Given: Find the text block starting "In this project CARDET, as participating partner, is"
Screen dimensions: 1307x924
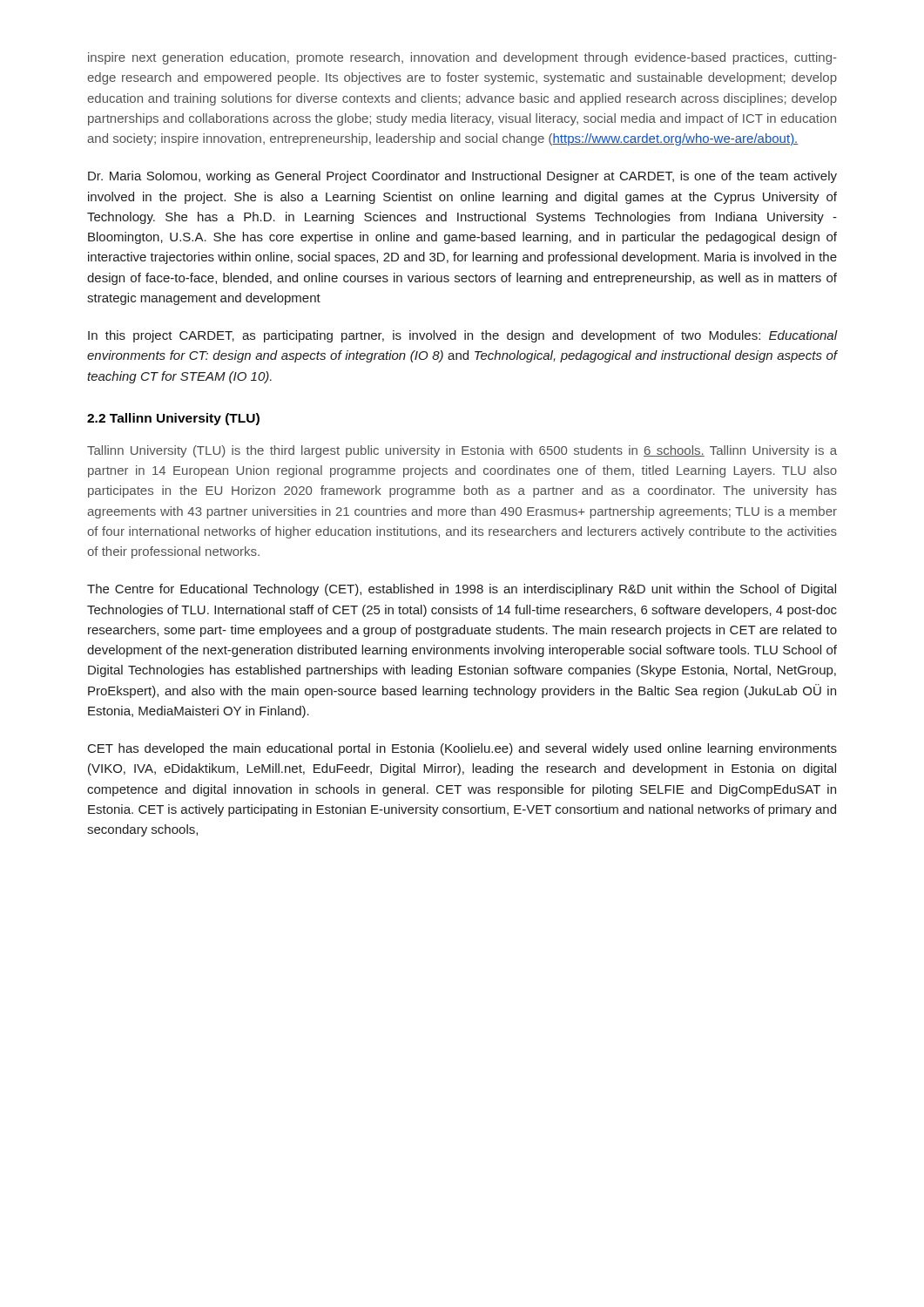Looking at the screenshot, I should point(462,355).
